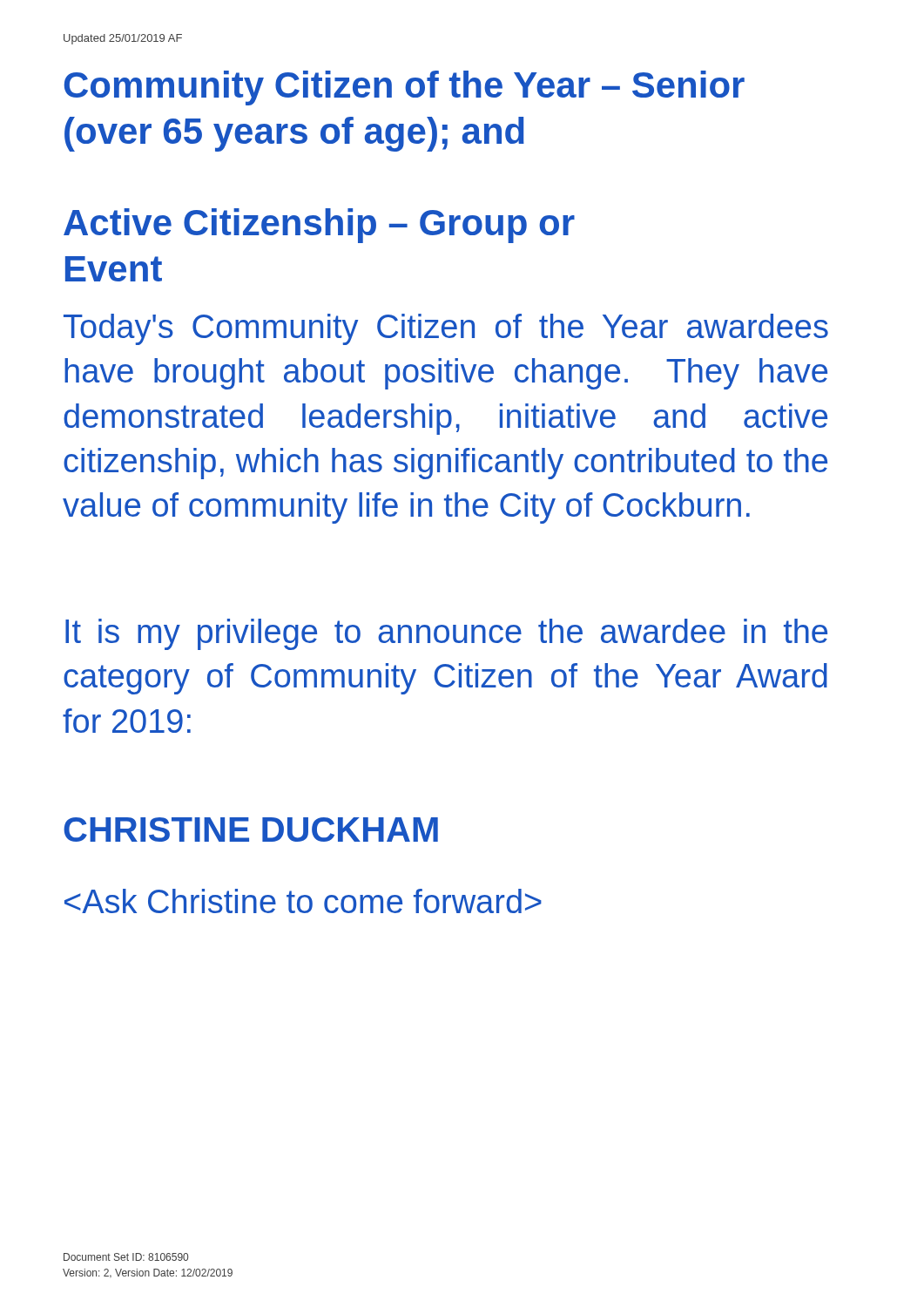The width and height of the screenshot is (924, 1307).
Task: Select the text block containing "Today's Community Citizen"
Action: [x=446, y=416]
